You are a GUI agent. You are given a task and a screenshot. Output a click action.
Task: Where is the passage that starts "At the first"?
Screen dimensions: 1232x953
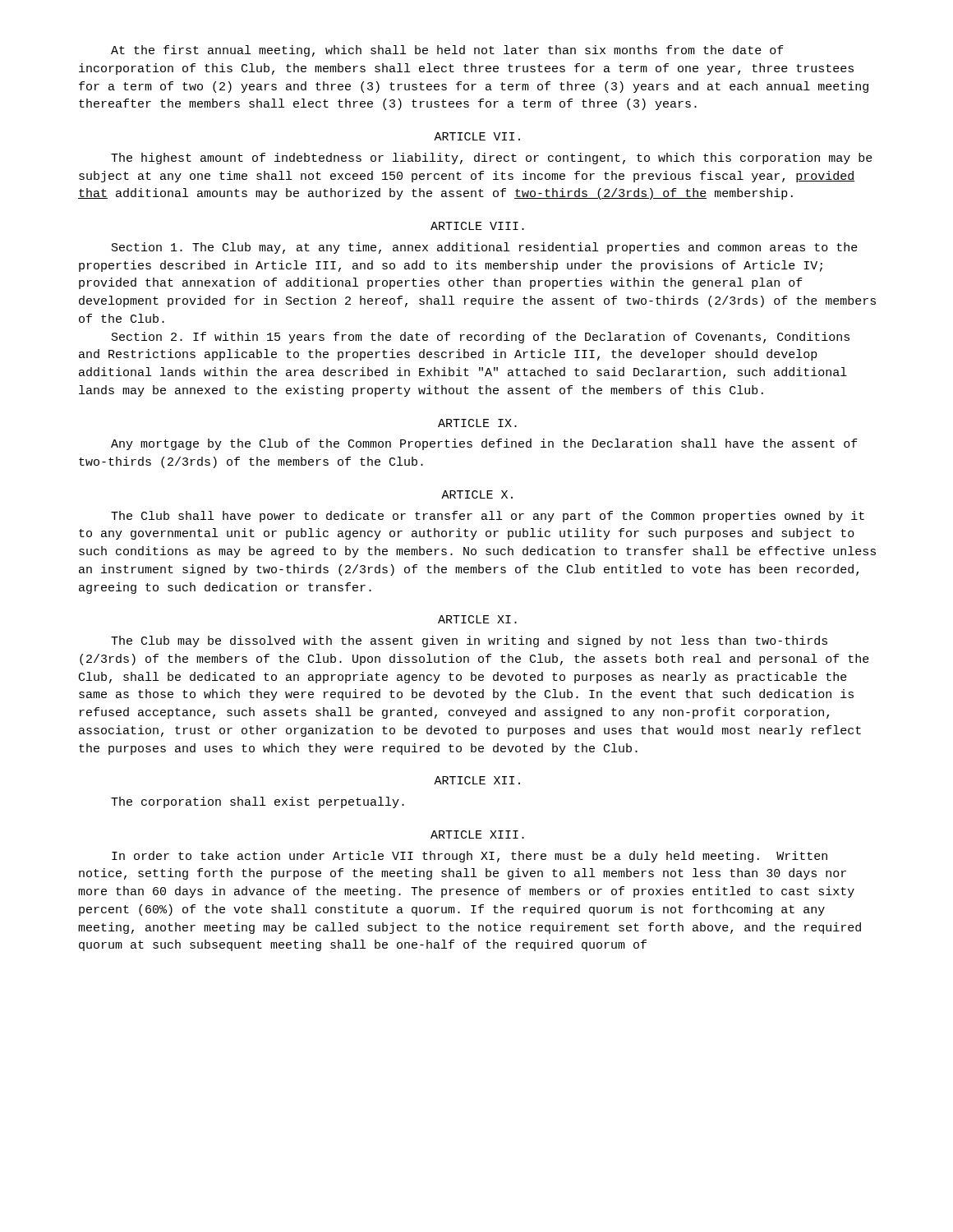tap(479, 78)
